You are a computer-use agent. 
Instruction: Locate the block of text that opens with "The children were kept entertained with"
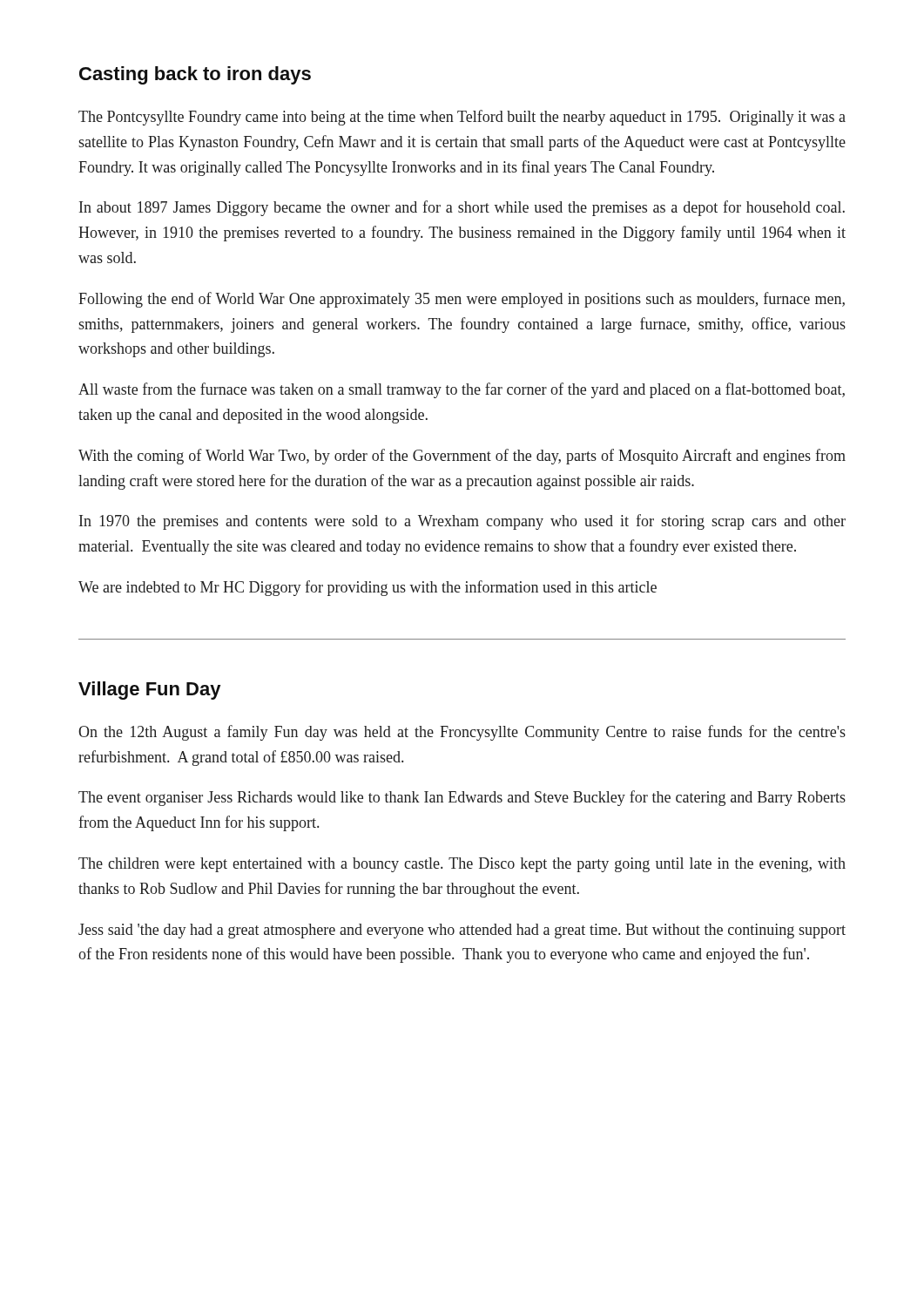coord(462,876)
